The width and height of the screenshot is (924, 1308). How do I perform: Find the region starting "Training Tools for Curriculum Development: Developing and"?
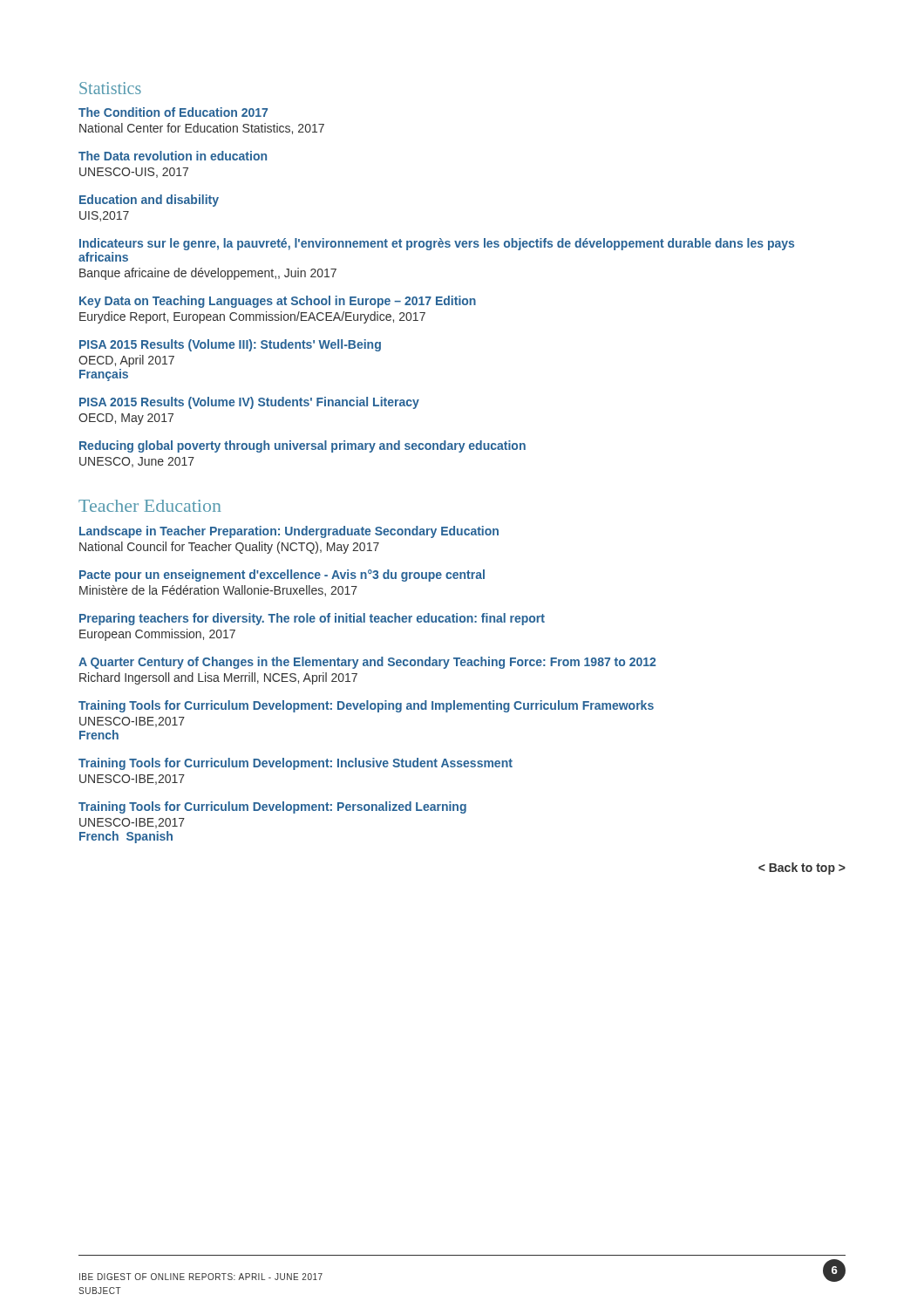pos(462,720)
